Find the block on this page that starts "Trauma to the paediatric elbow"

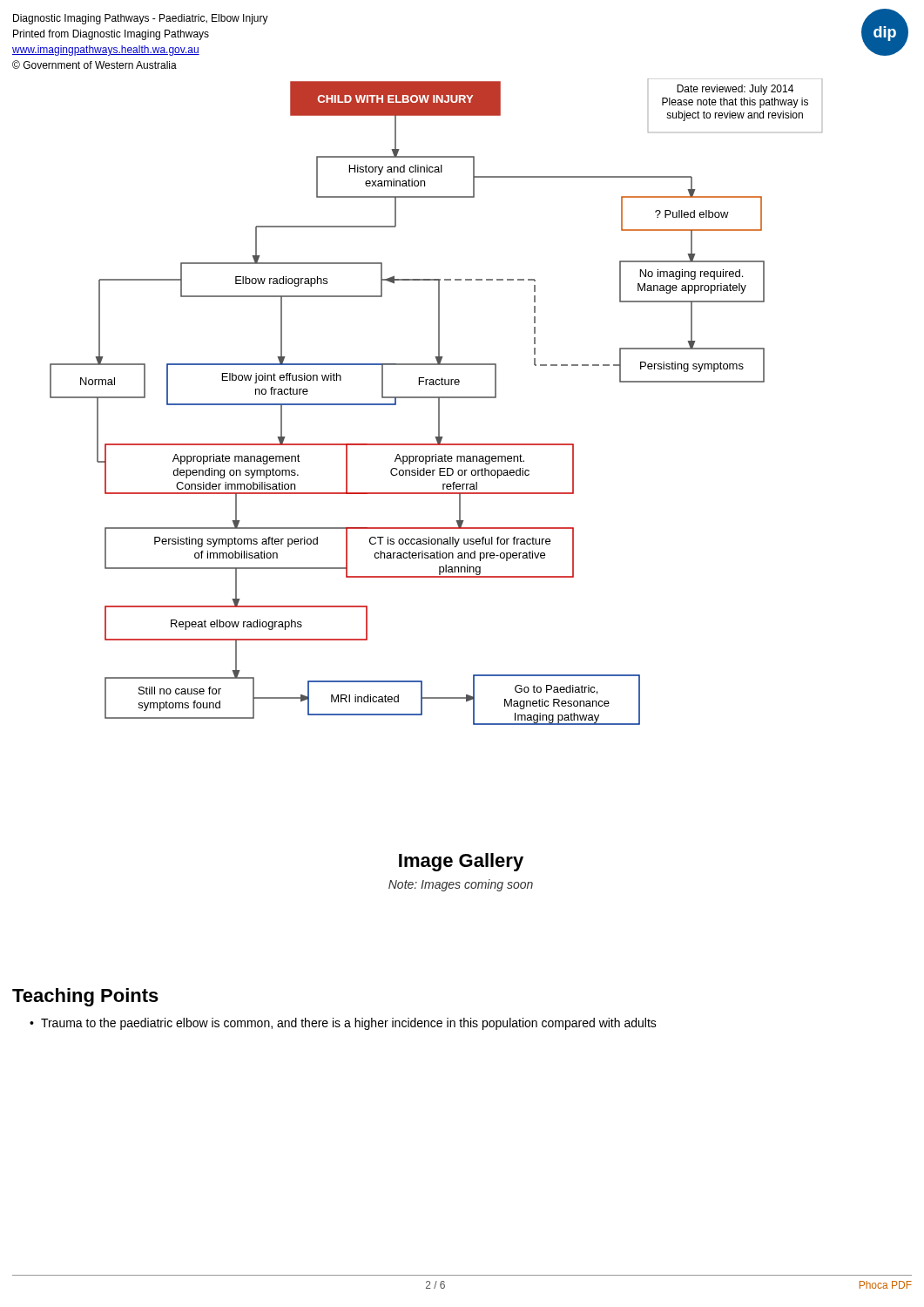click(x=349, y=1023)
